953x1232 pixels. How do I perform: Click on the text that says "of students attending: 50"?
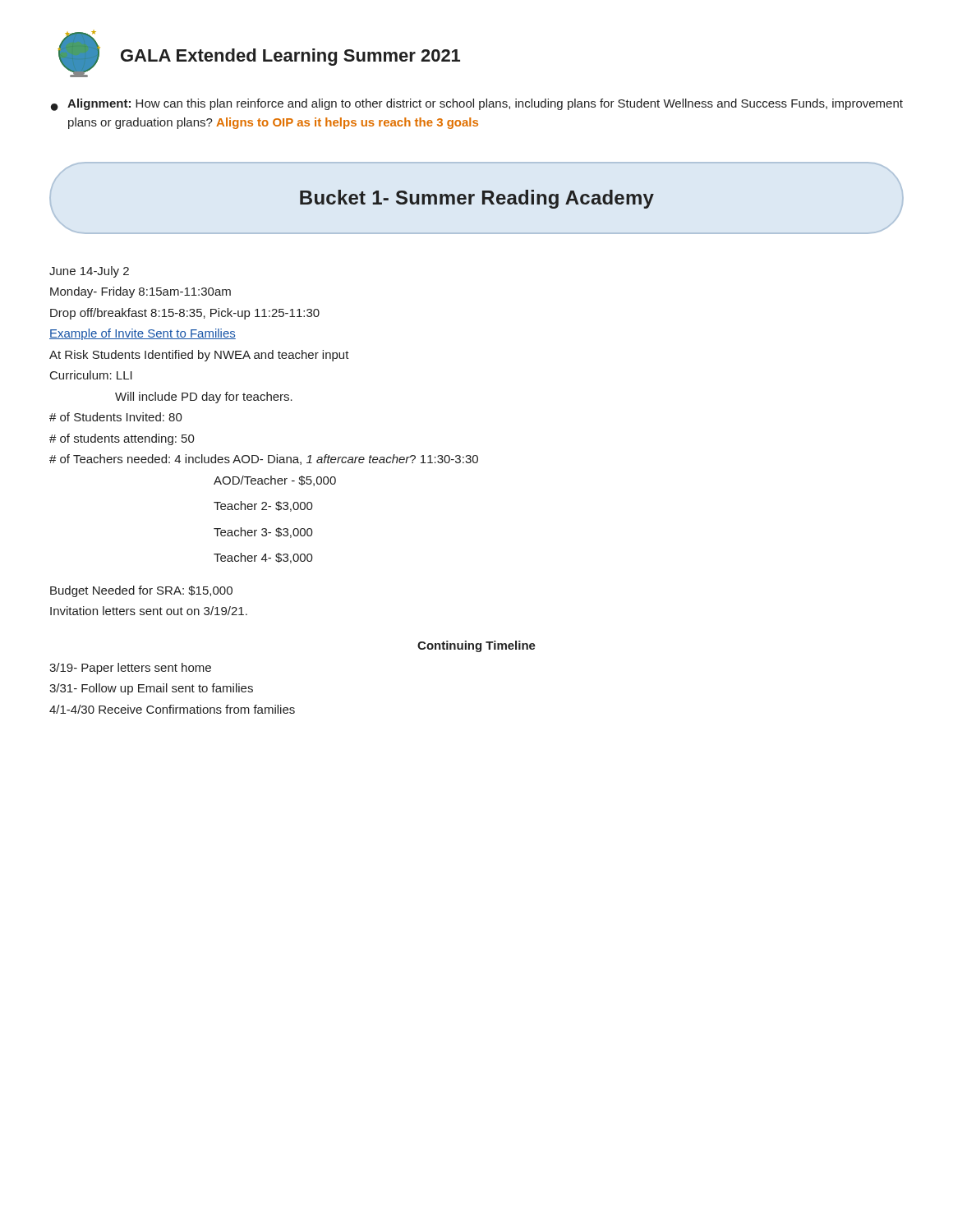point(122,438)
